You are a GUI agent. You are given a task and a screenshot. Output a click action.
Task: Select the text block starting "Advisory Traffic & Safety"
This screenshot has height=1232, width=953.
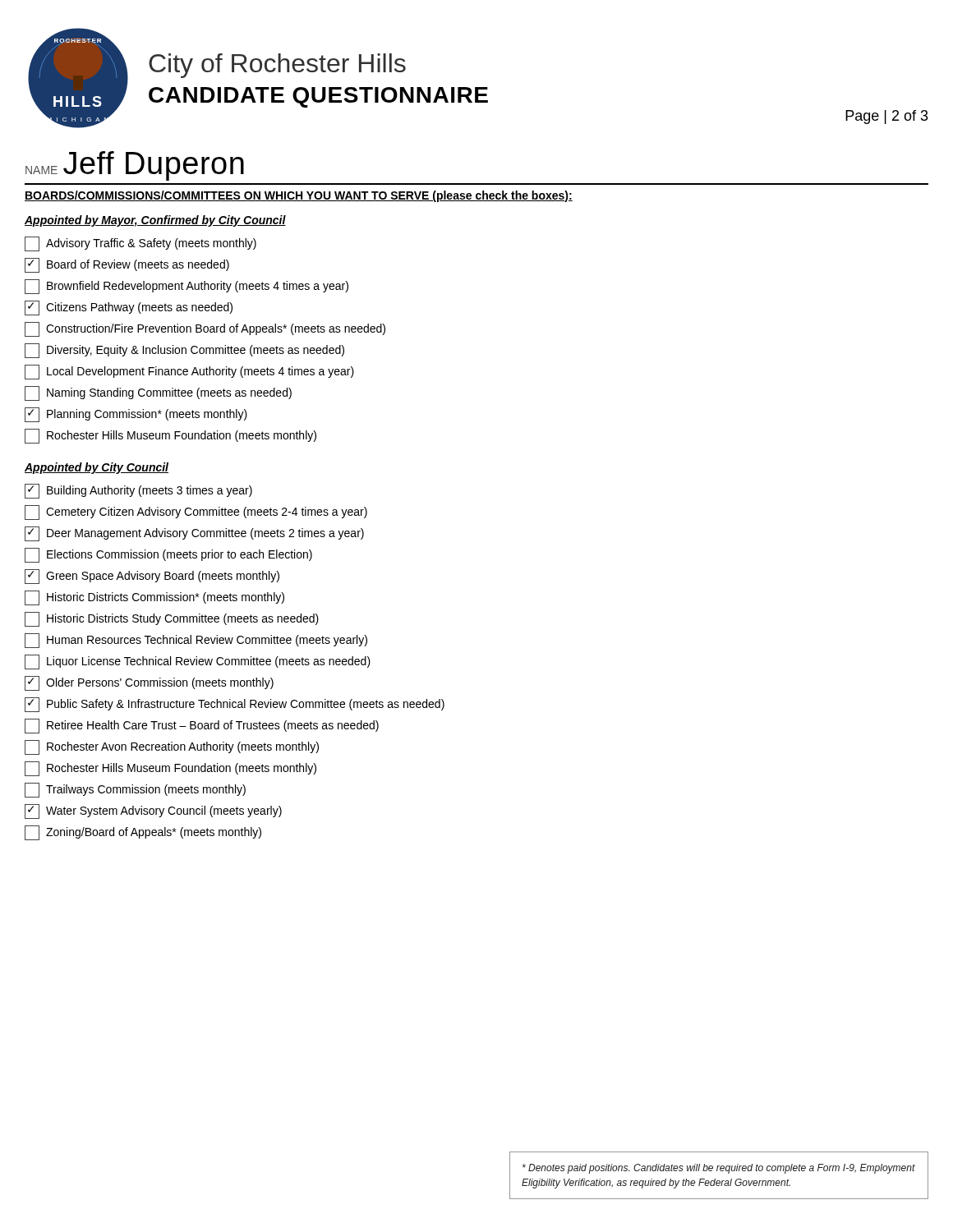(x=141, y=244)
